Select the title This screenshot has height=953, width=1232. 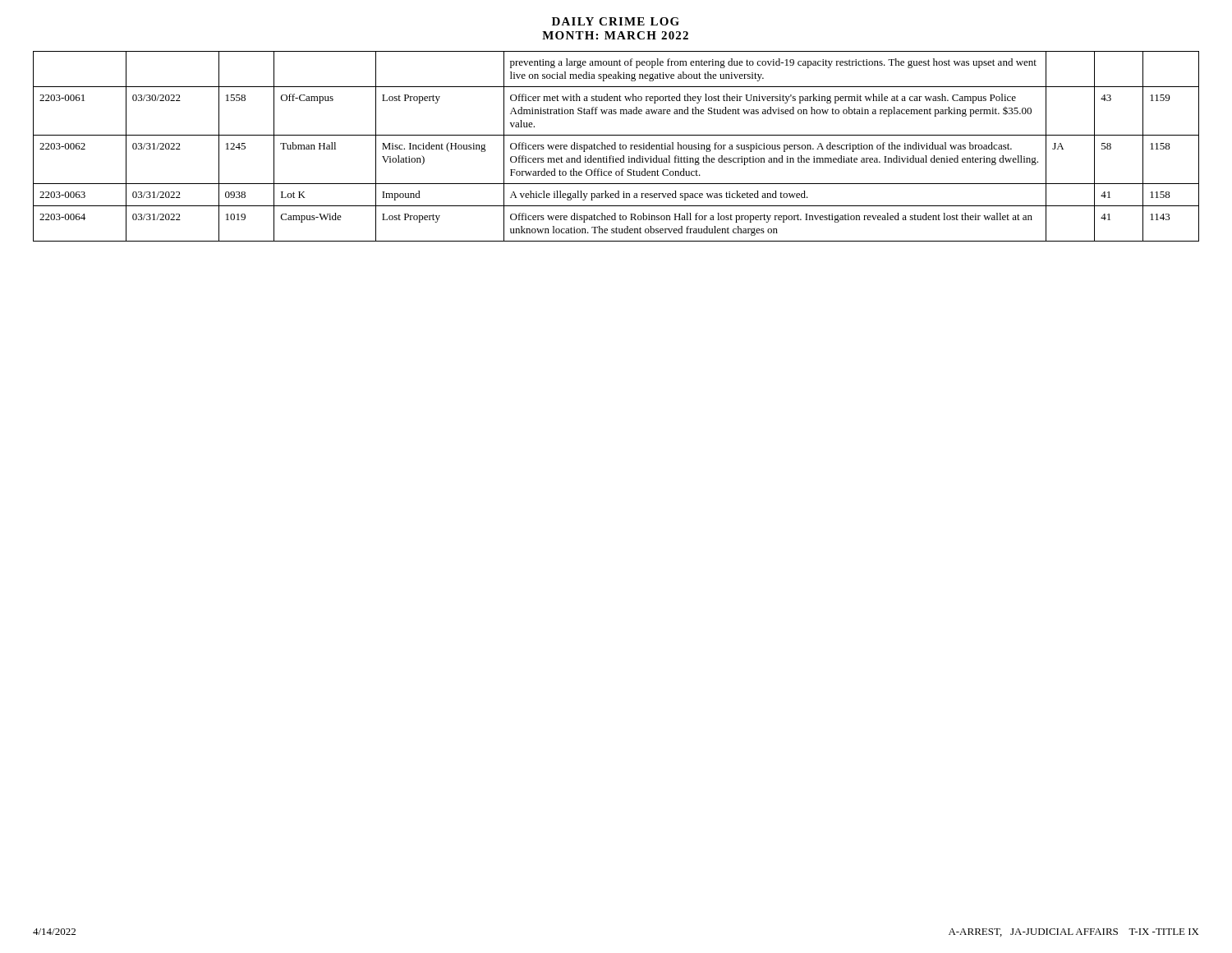click(616, 29)
